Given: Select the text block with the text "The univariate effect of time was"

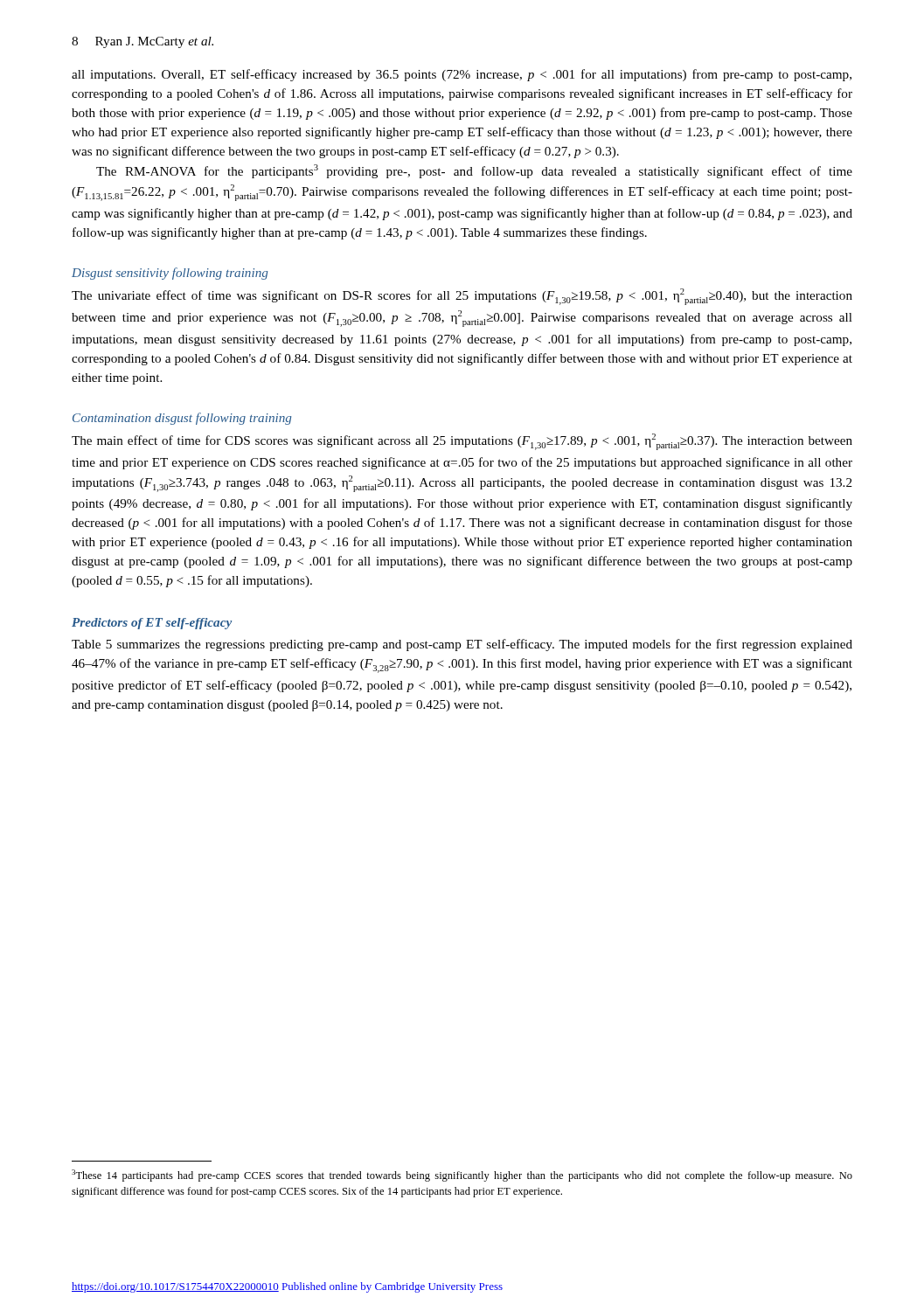Looking at the screenshot, I should pyautogui.click(x=462, y=336).
